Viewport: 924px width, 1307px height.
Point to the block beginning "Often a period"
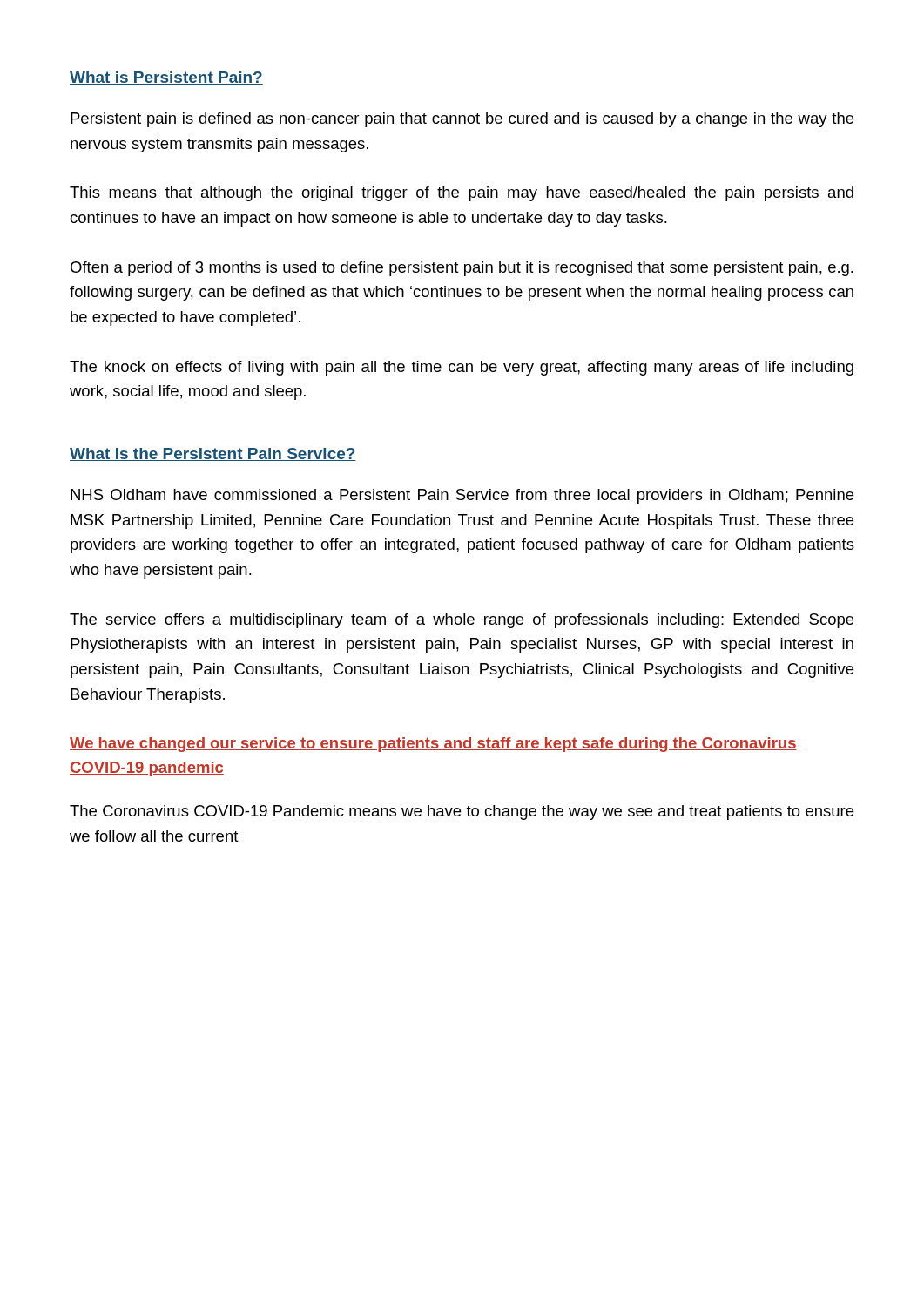click(x=462, y=292)
